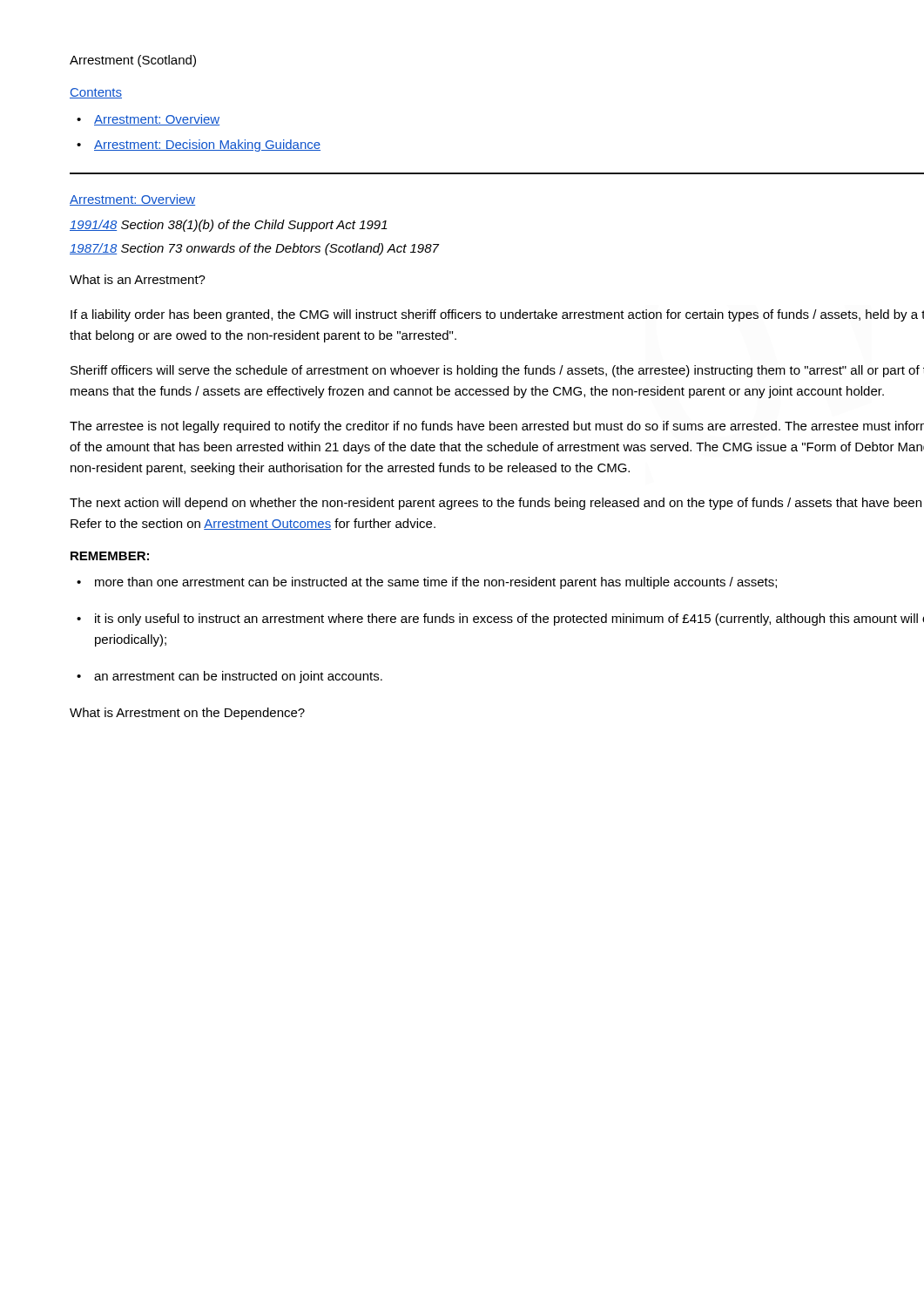
Task: Find the block on this page that starts "The arrestee is not"
Action: (497, 447)
